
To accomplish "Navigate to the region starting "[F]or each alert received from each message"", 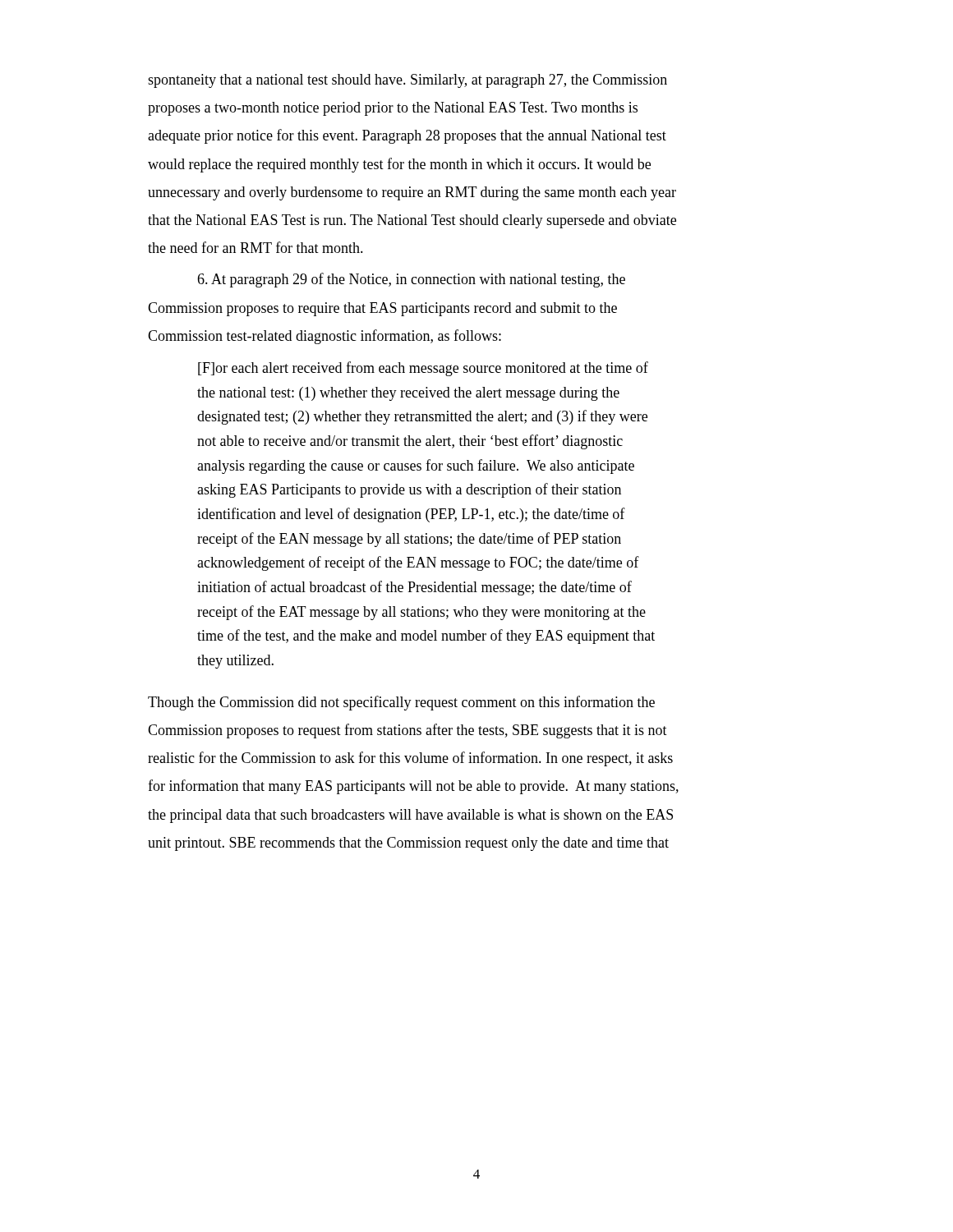I will 426,514.
